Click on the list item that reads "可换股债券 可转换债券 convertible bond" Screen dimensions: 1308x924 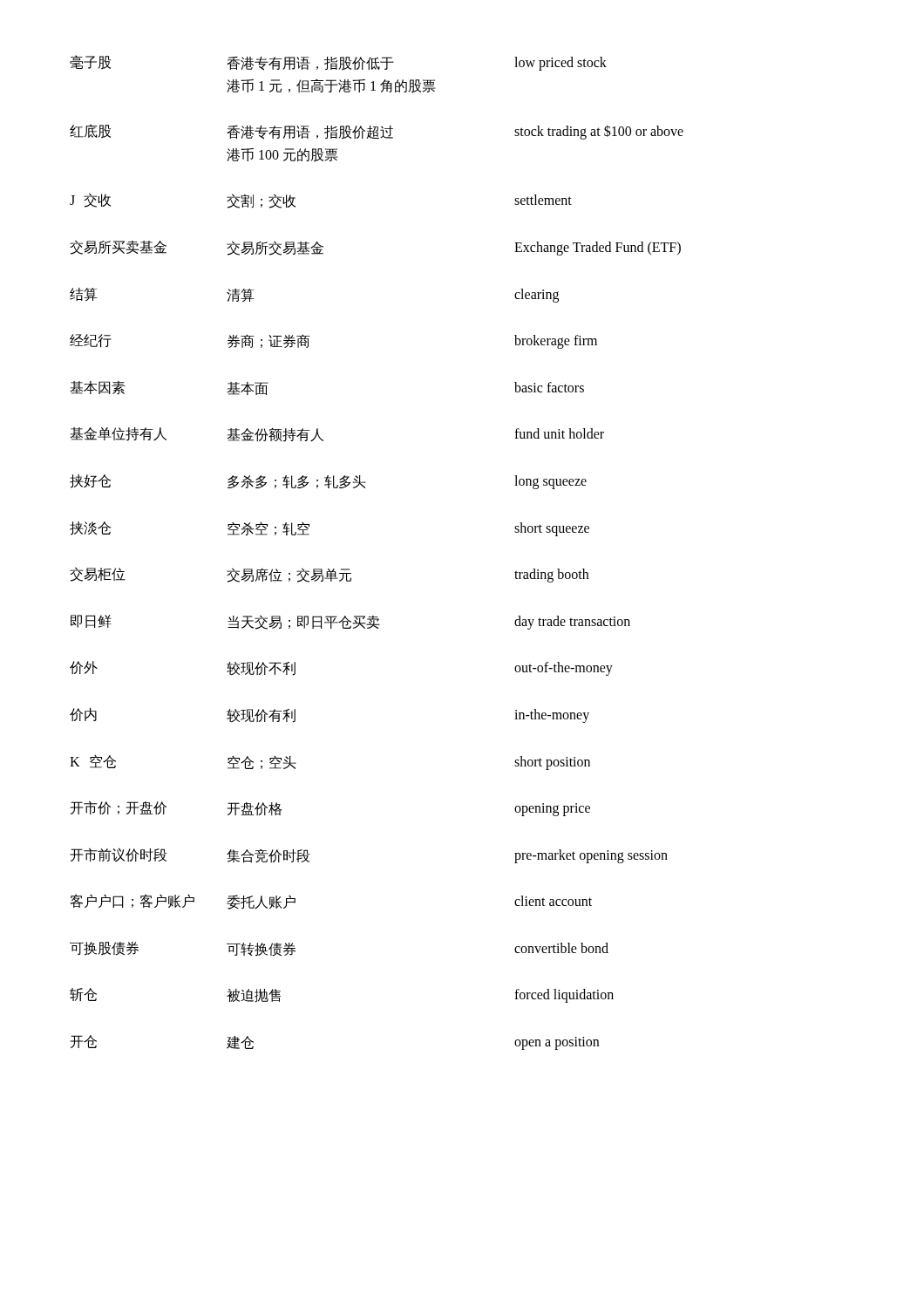(x=105, y=948)
